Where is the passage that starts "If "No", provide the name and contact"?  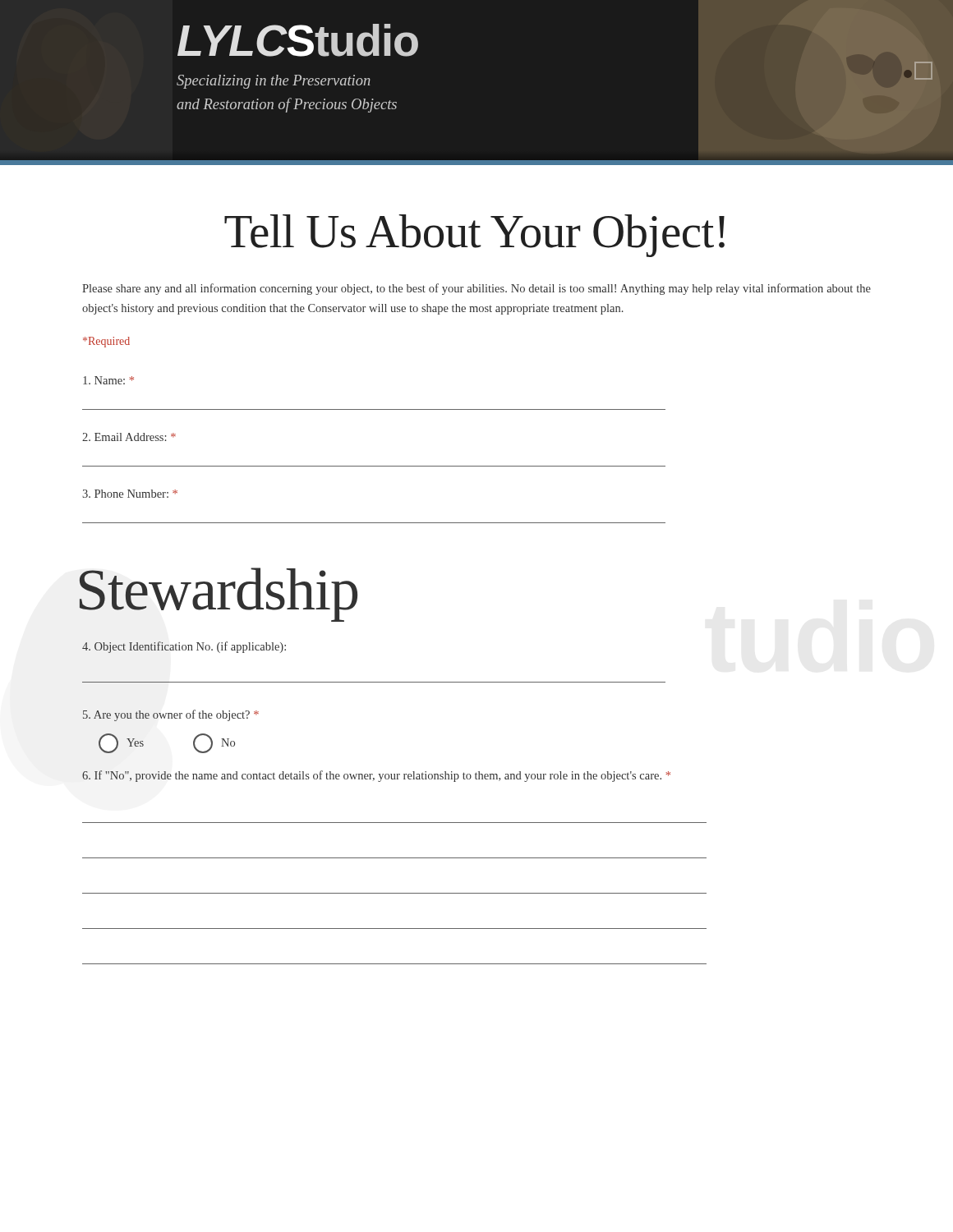[x=377, y=775]
